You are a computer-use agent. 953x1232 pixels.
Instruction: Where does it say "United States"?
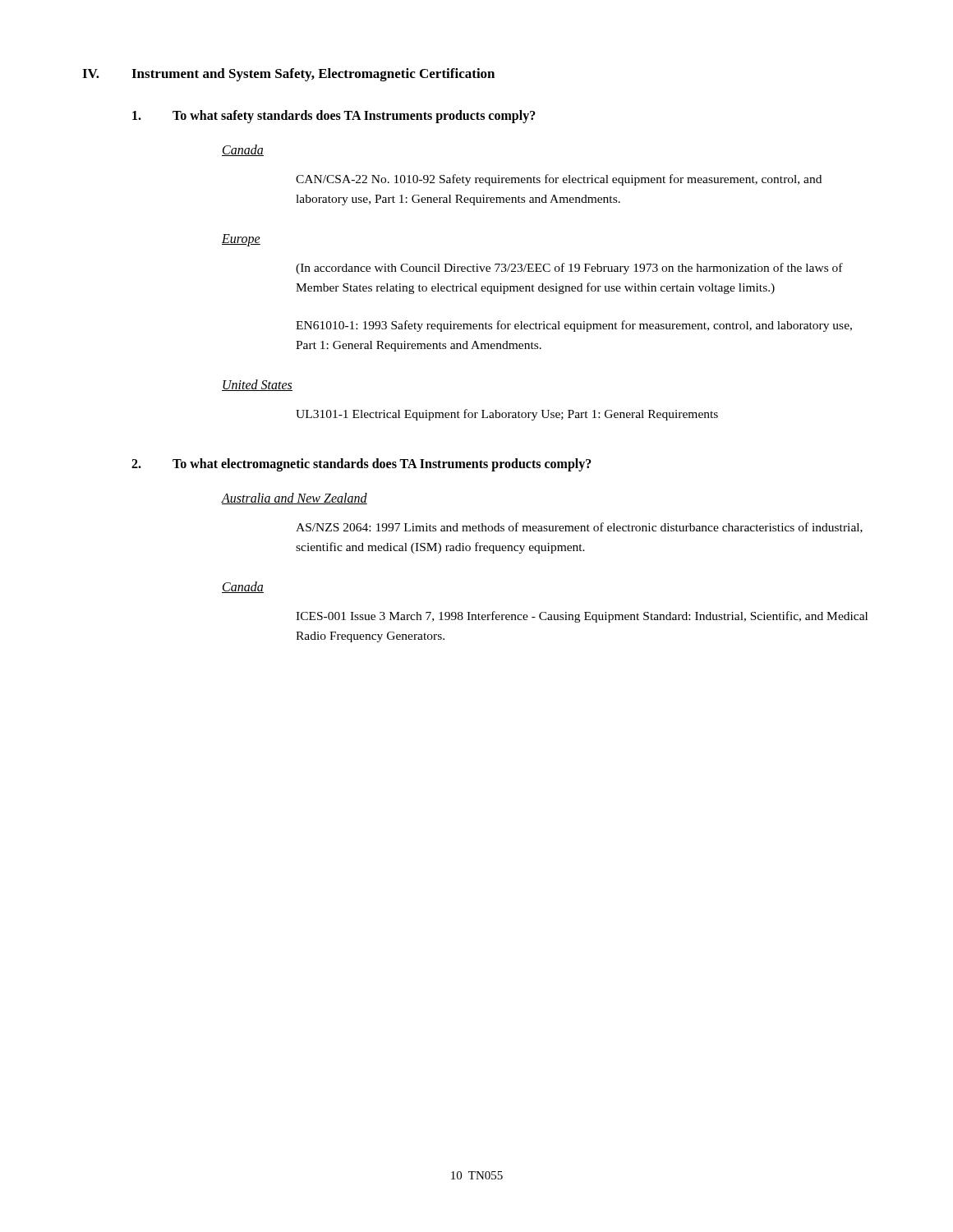point(257,385)
